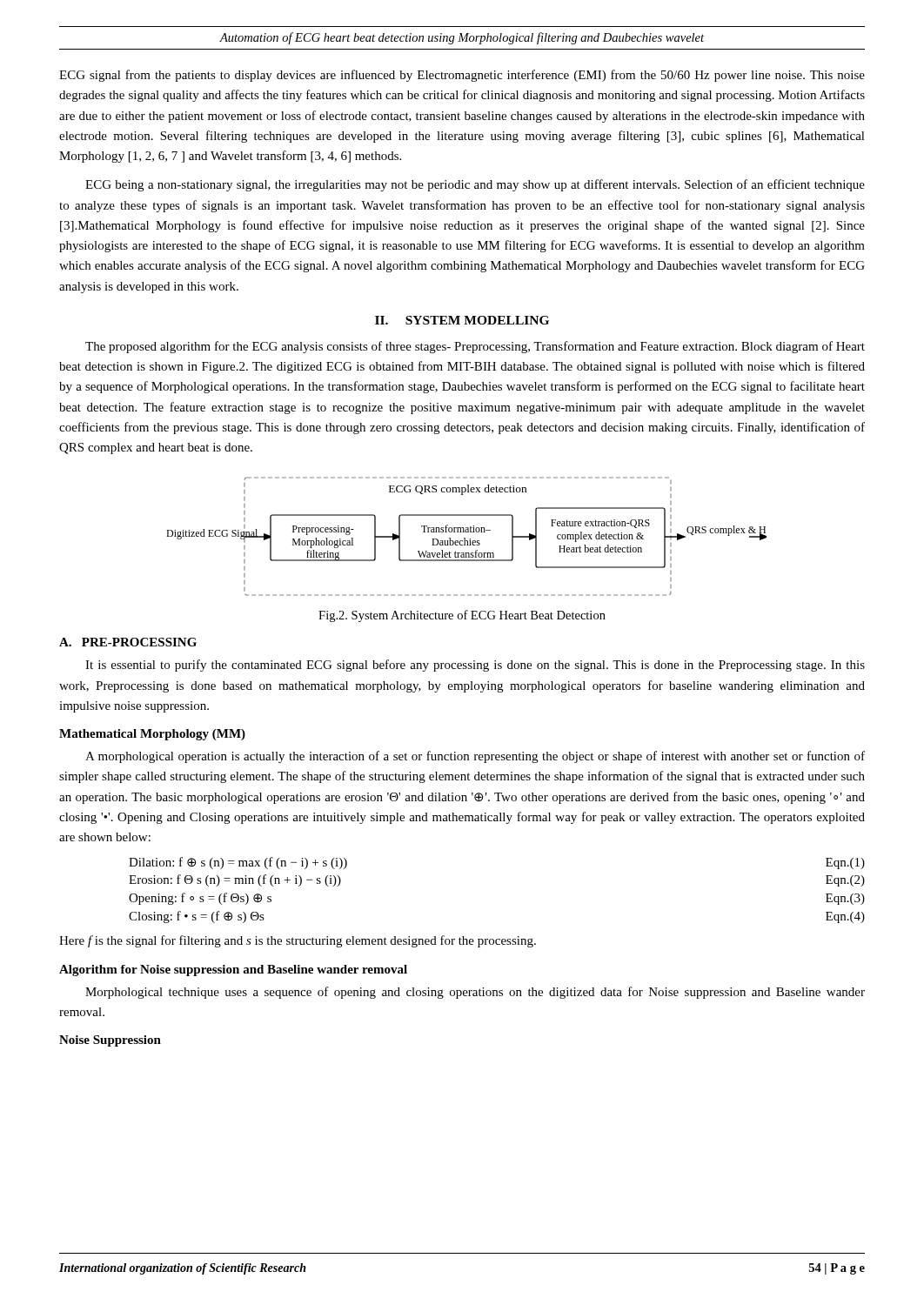924x1305 pixels.
Task: Locate the element starting "The proposed algorithm for the ECG analysis"
Action: 462,397
